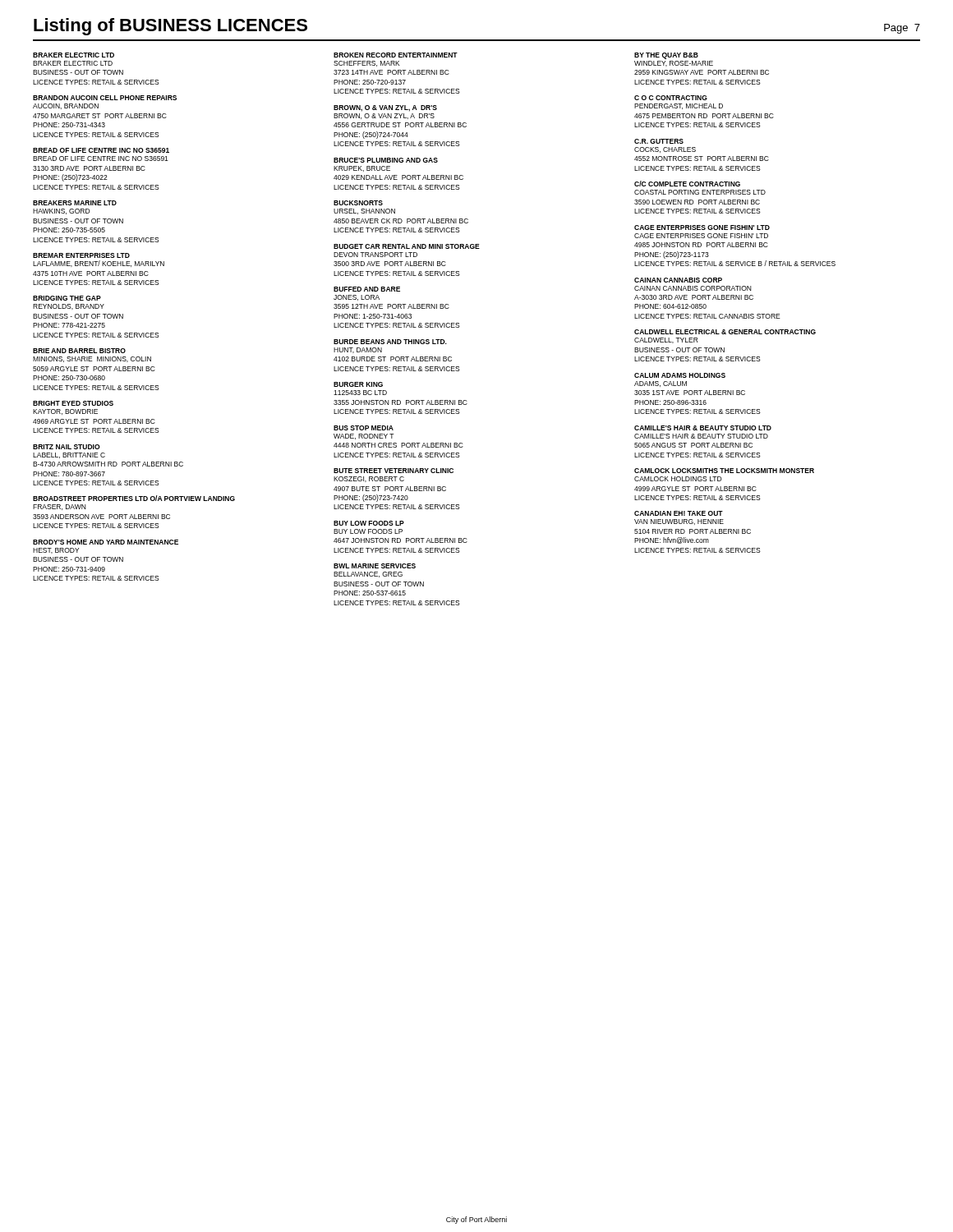Point to the text starting "CAMLOCK LOCKSMITHS THE LOCKSMITH MONSTER CAMLOCK HOLDINGS"
Screen dimensions: 1232x953
(724, 471)
